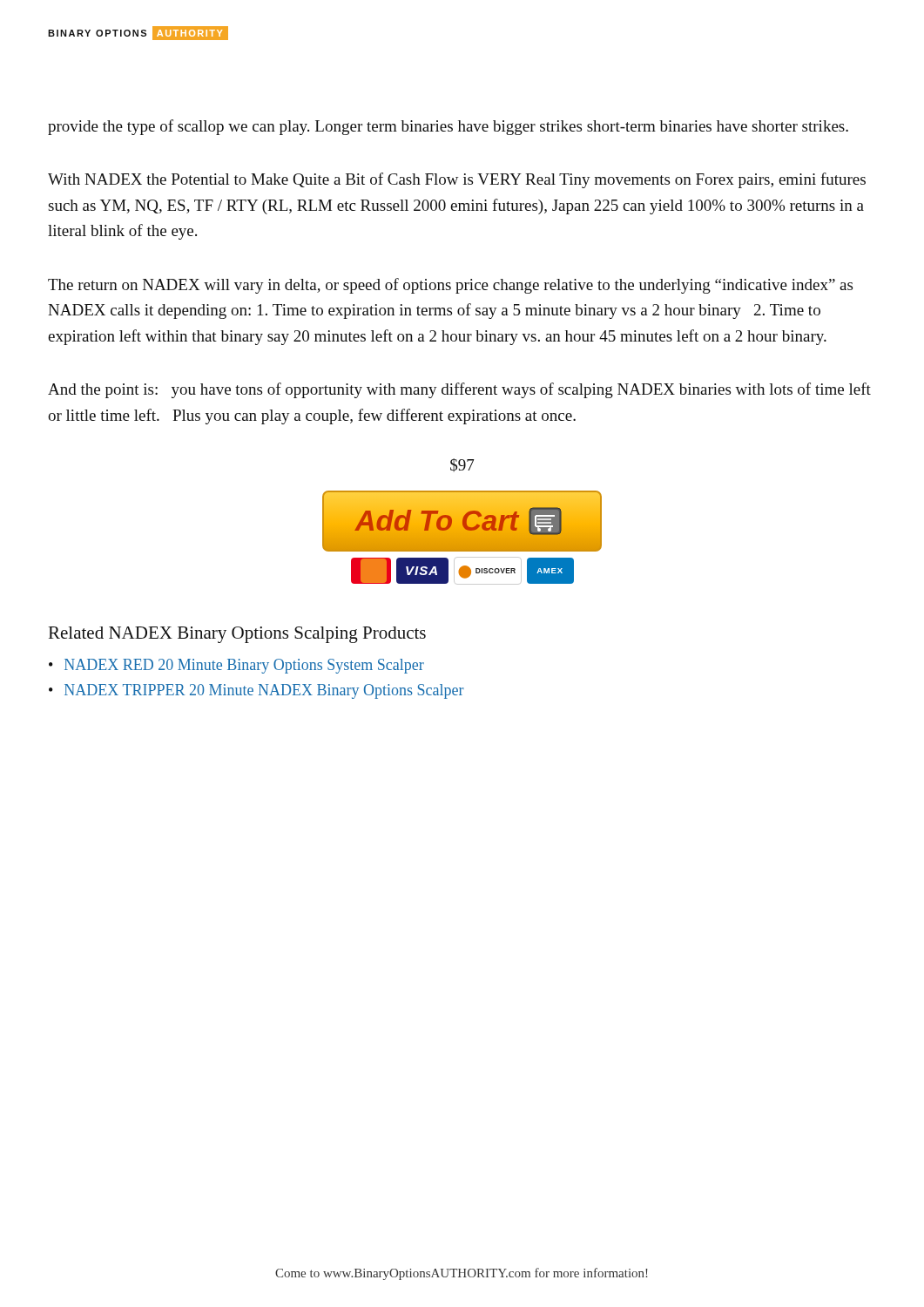Click on the region starting "Related NADEX Binary Options"

tap(237, 633)
